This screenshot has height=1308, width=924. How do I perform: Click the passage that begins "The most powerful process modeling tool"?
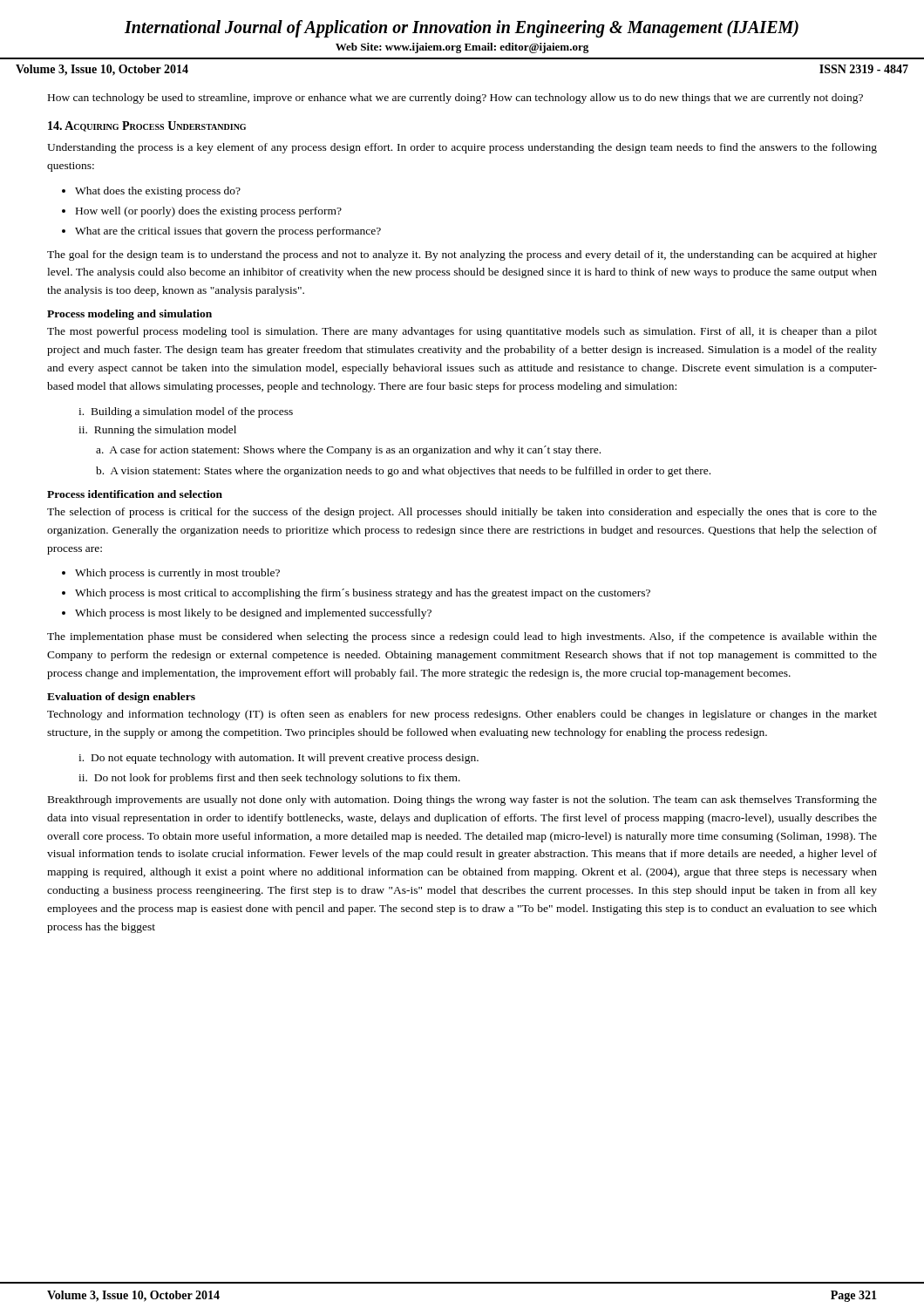pyautogui.click(x=462, y=359)
